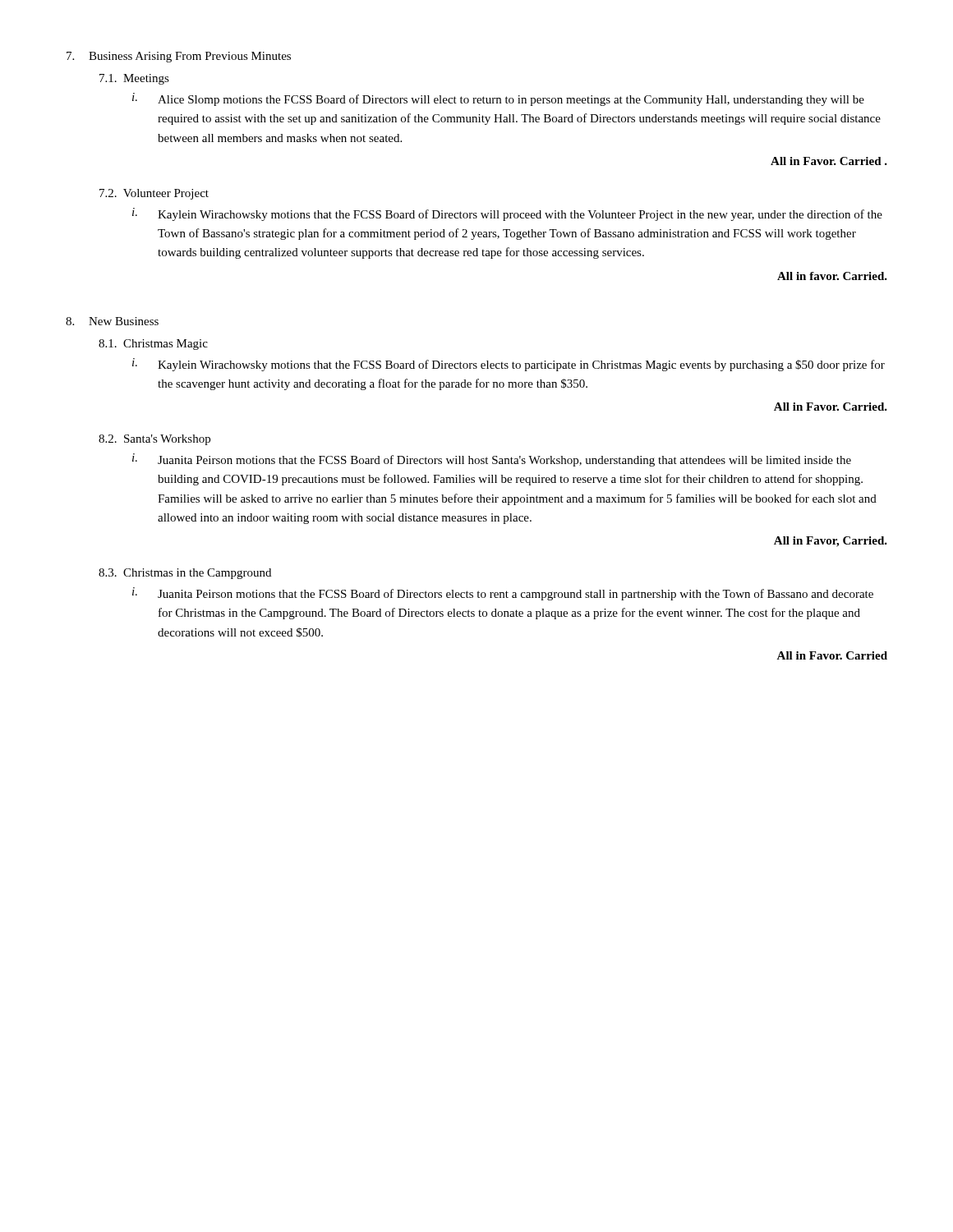
Task: Locate the passage starting "7.1. Meetings"
Action: 134,78
